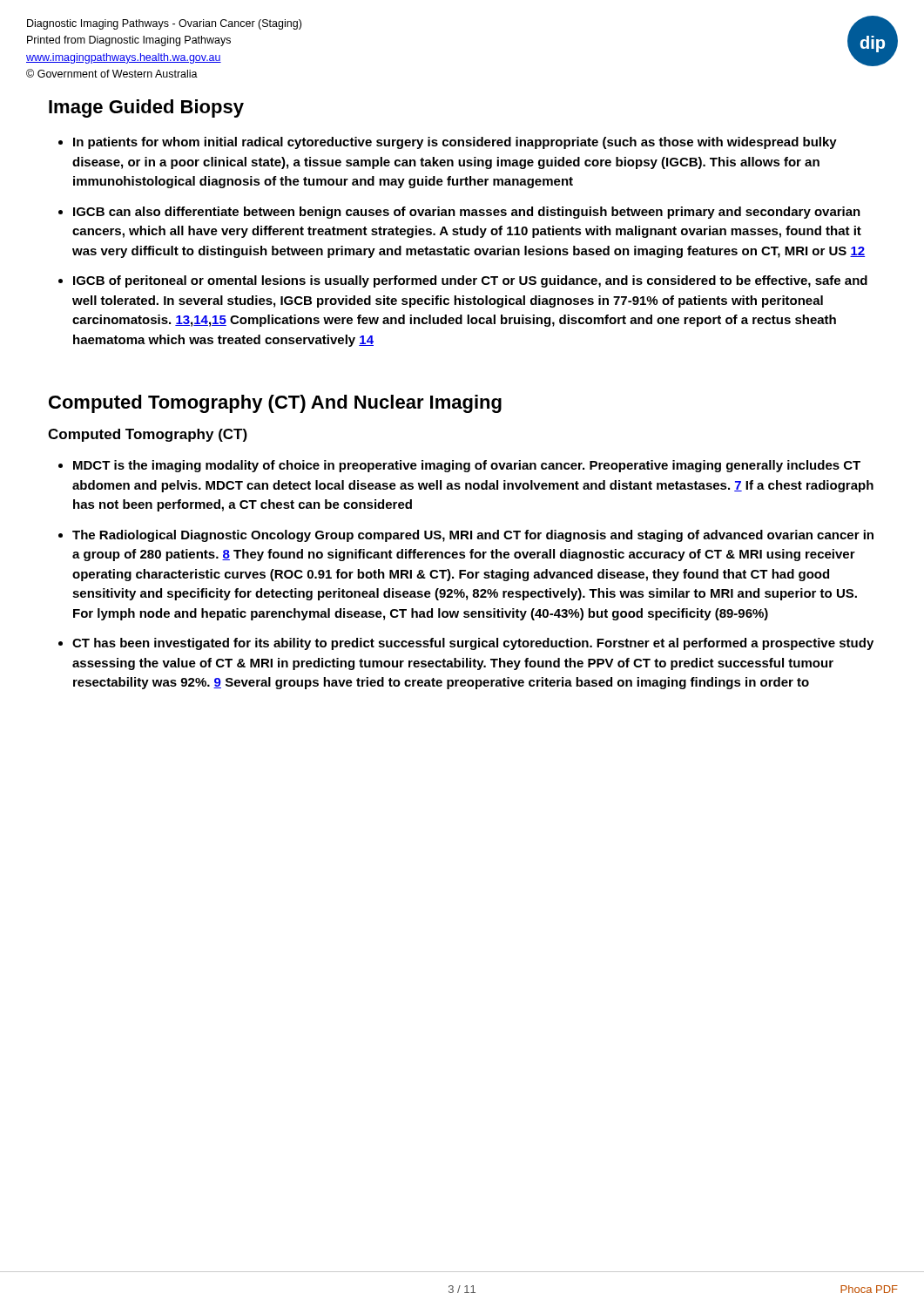Select the list item with the text "MDCT is the"
Image resolution: width=924 pixels, height=1307 pixels.
(473, 484)
